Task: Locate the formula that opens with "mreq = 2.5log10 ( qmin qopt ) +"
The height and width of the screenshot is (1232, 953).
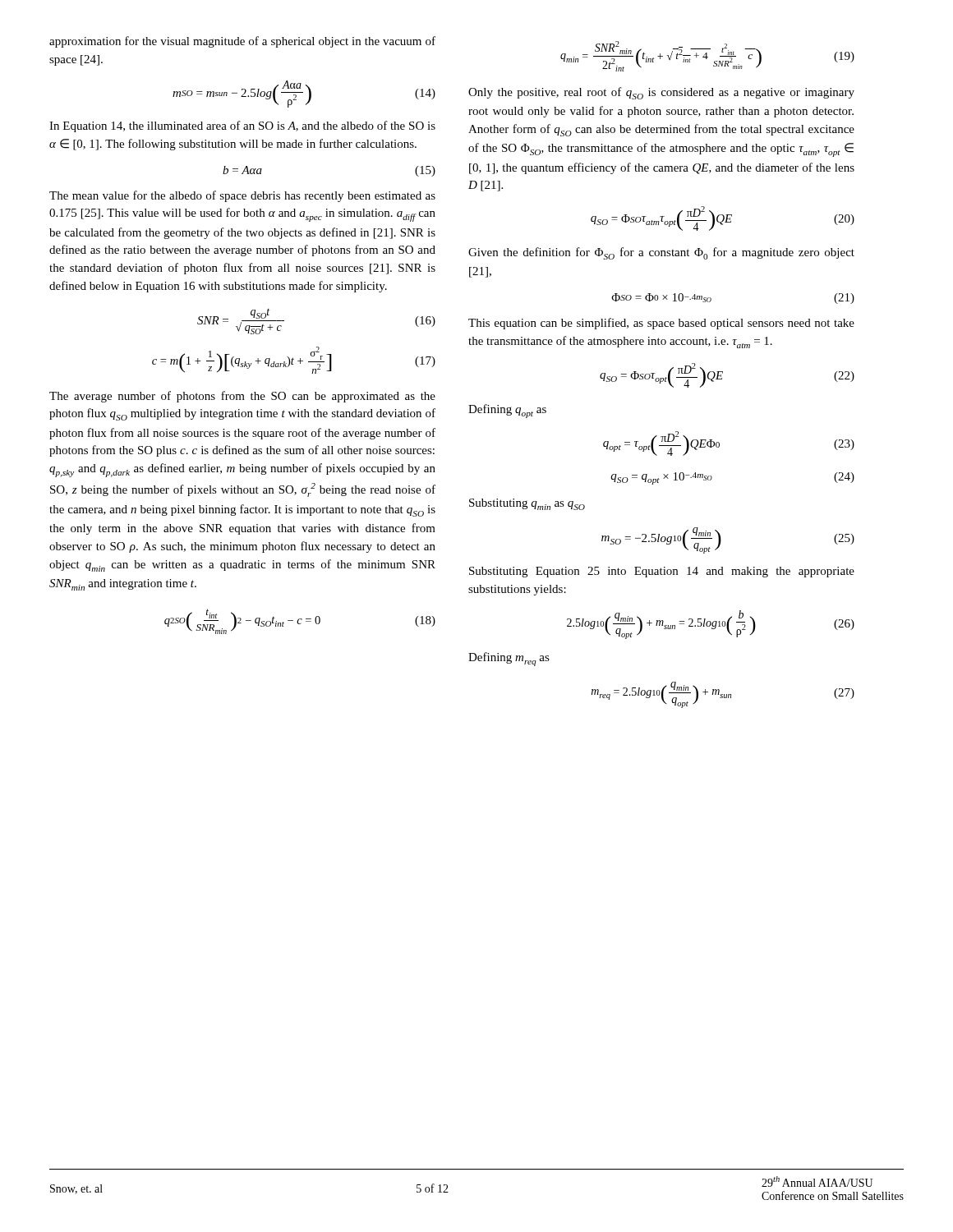Action: [x=661, y=693]
